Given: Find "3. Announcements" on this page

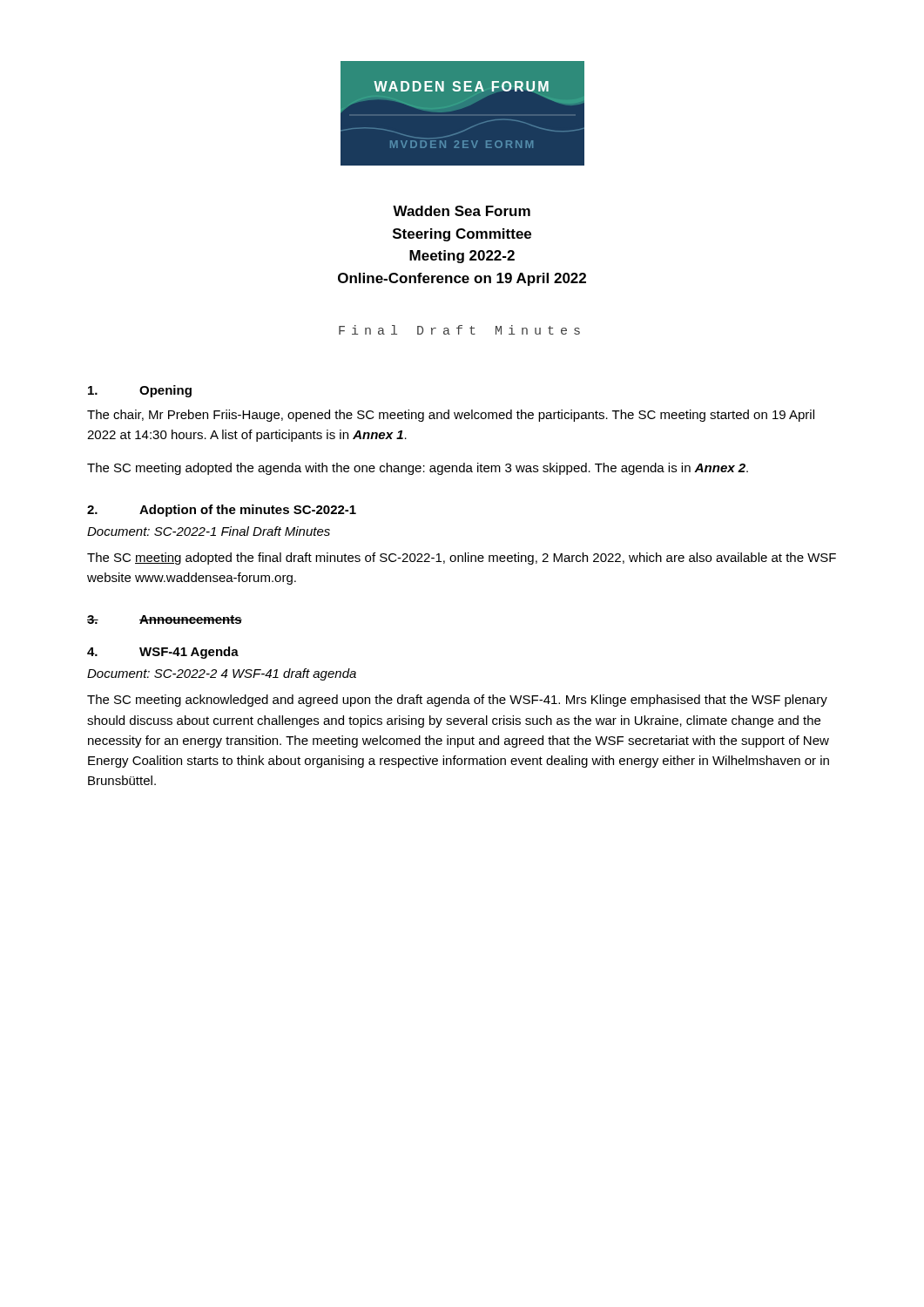Looking at the screenshot, I should 164,619.
